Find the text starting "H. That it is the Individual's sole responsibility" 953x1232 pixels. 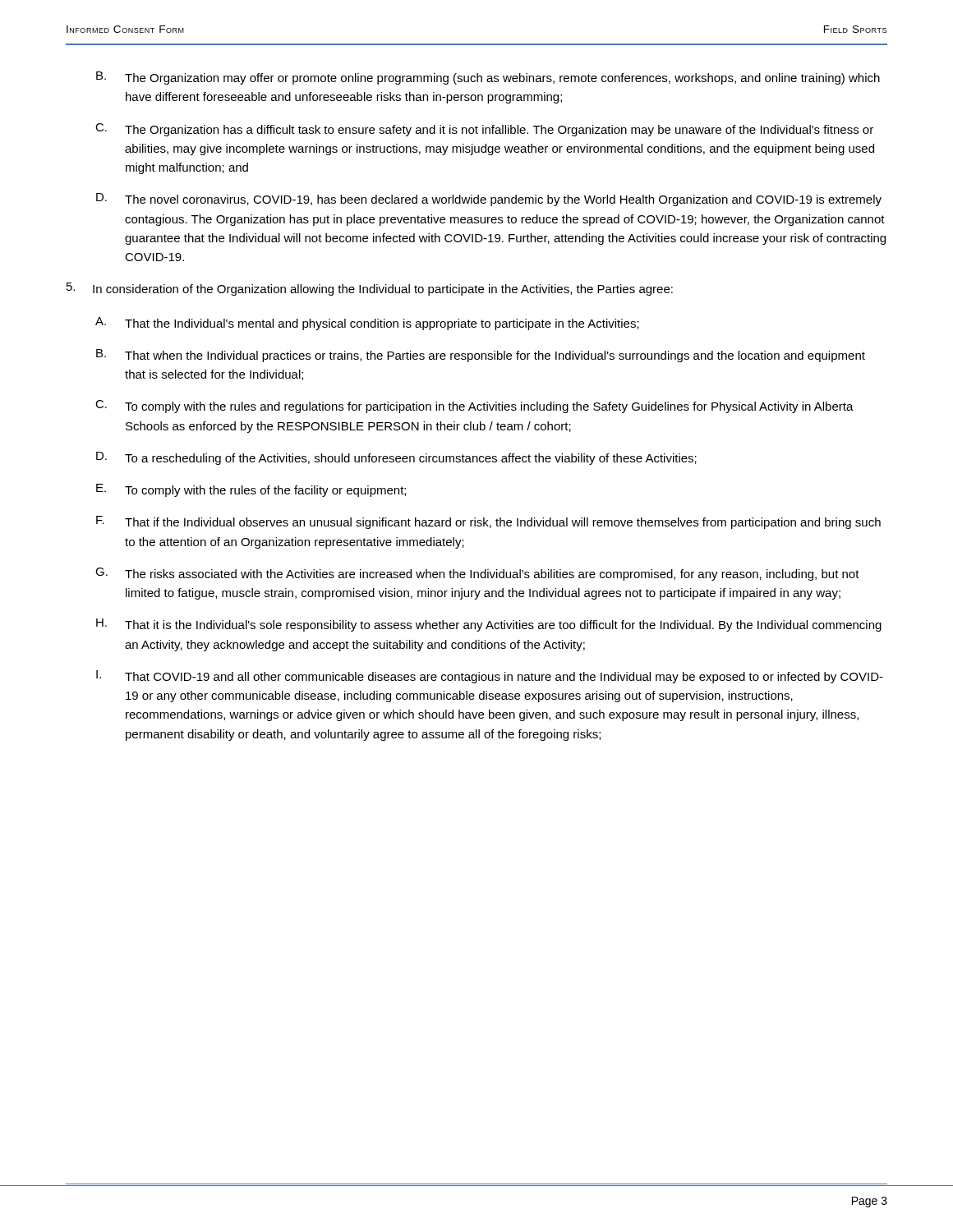[491, 634]
